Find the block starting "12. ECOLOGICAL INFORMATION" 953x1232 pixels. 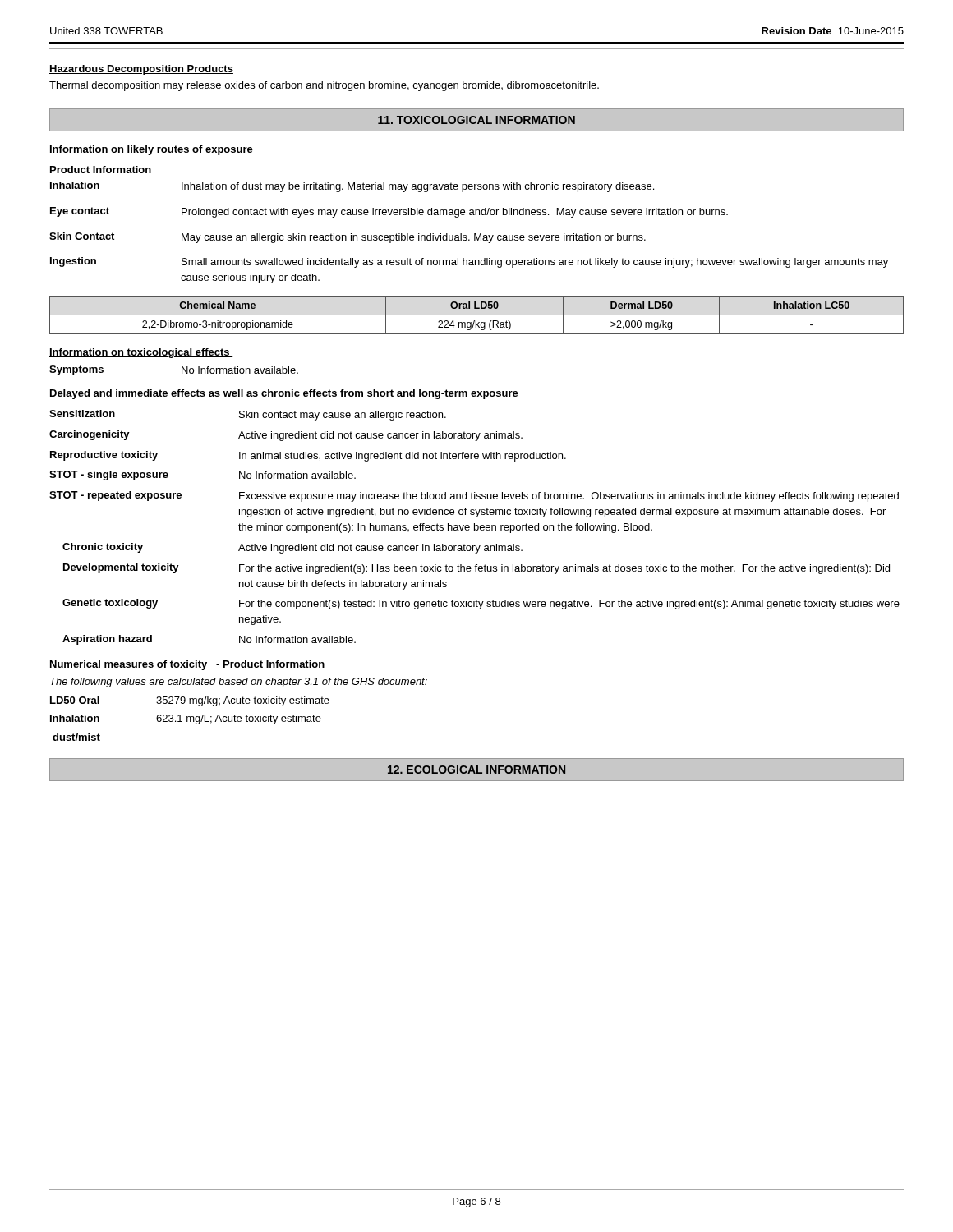pyautogui.click(x=476, y=770)
